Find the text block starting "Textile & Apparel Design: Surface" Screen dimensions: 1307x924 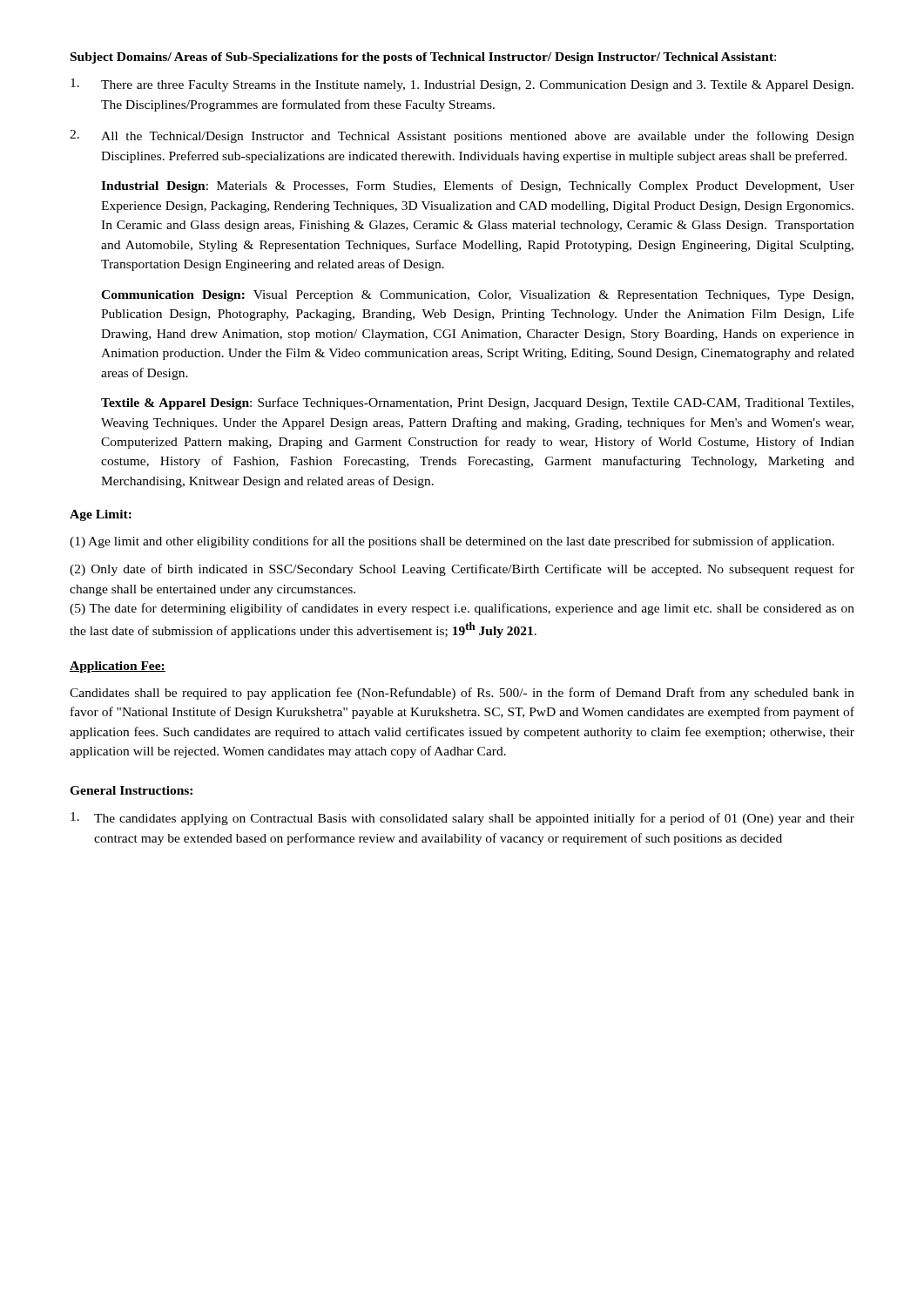[478, 442]
